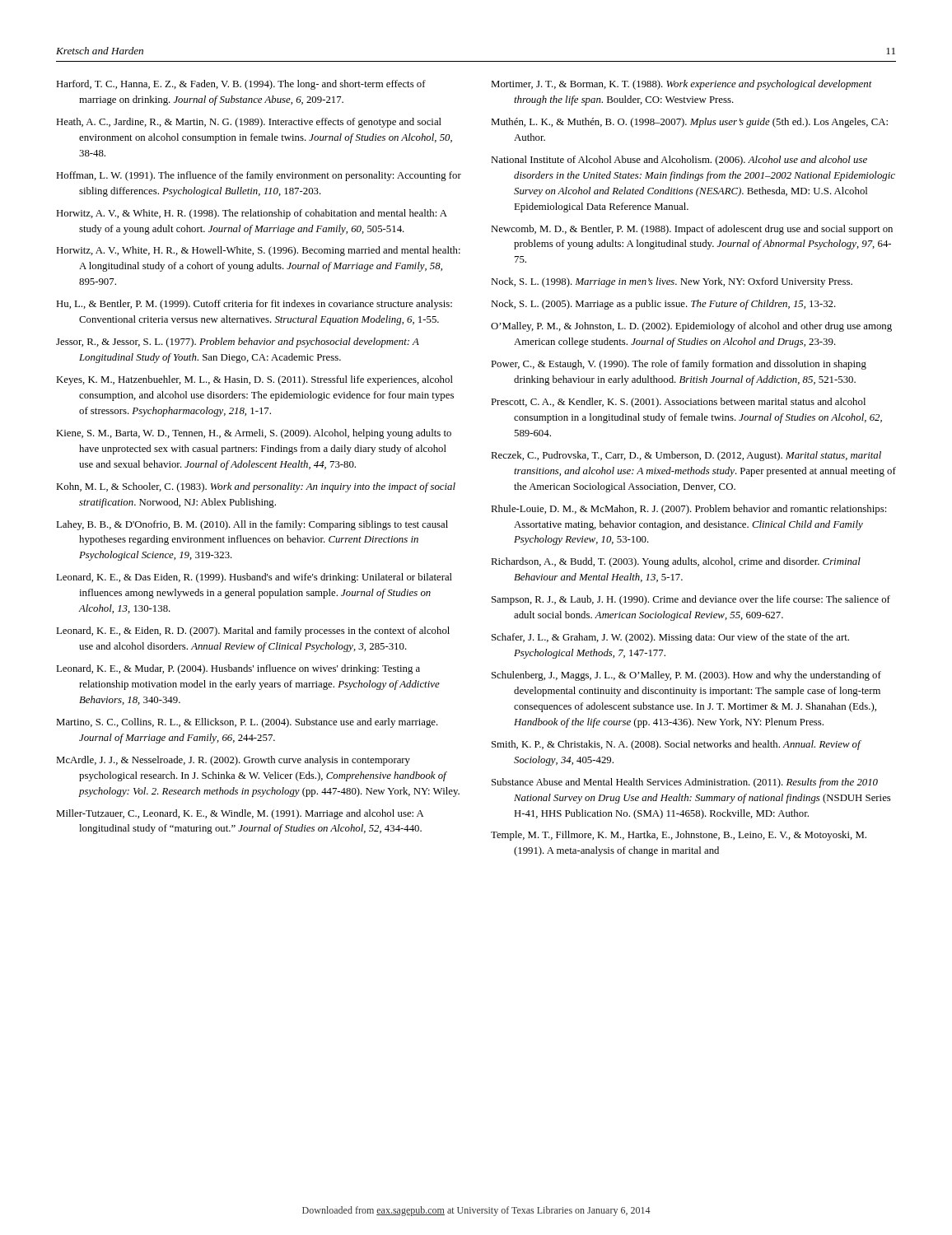Click on the element starting "Kiene, S. M.,"
The height and width of the screenshot is (1235, 952).
coord(254,449)
